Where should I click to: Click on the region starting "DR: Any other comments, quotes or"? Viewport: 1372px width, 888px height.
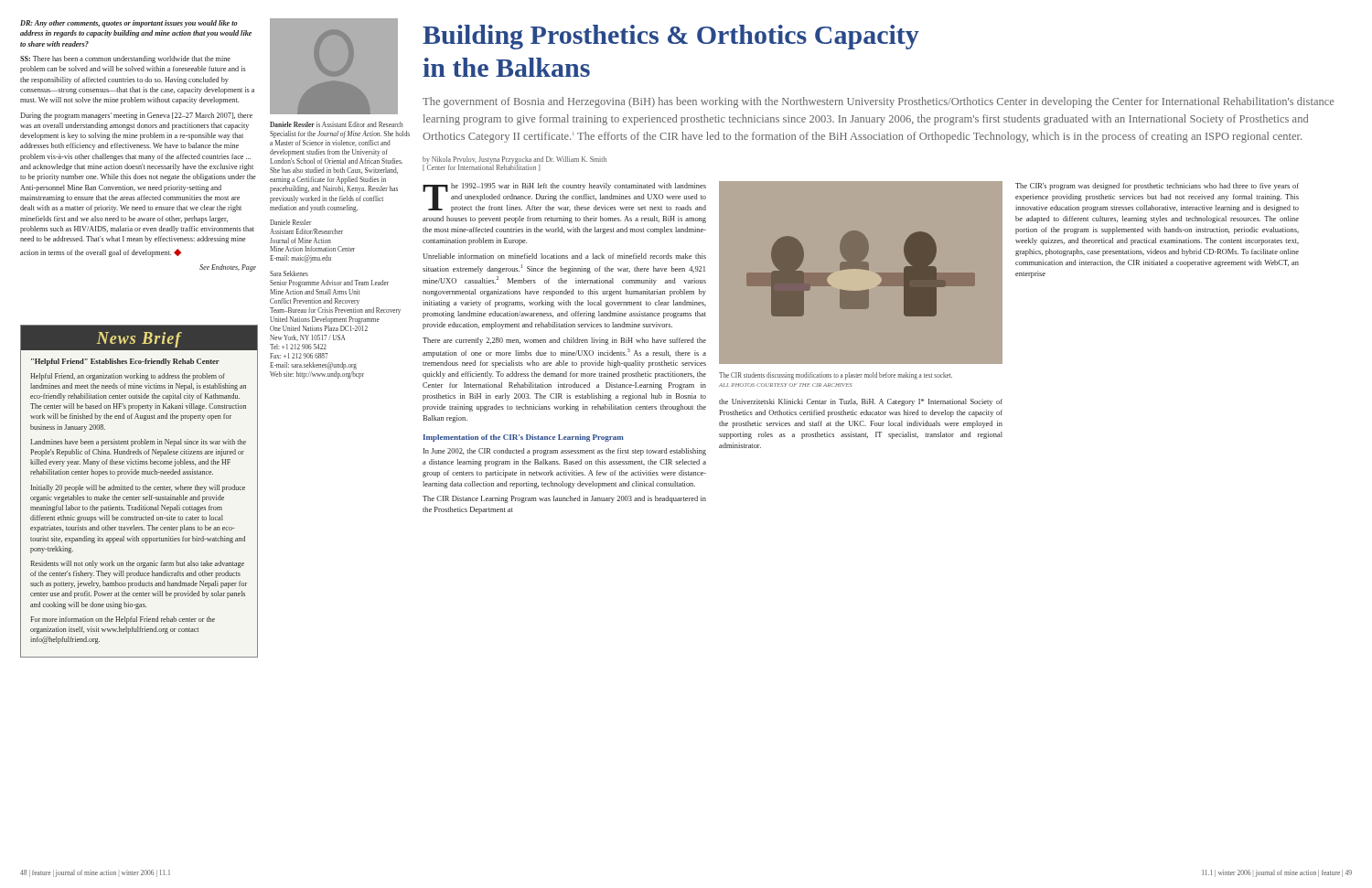click(x=138, y=146)
